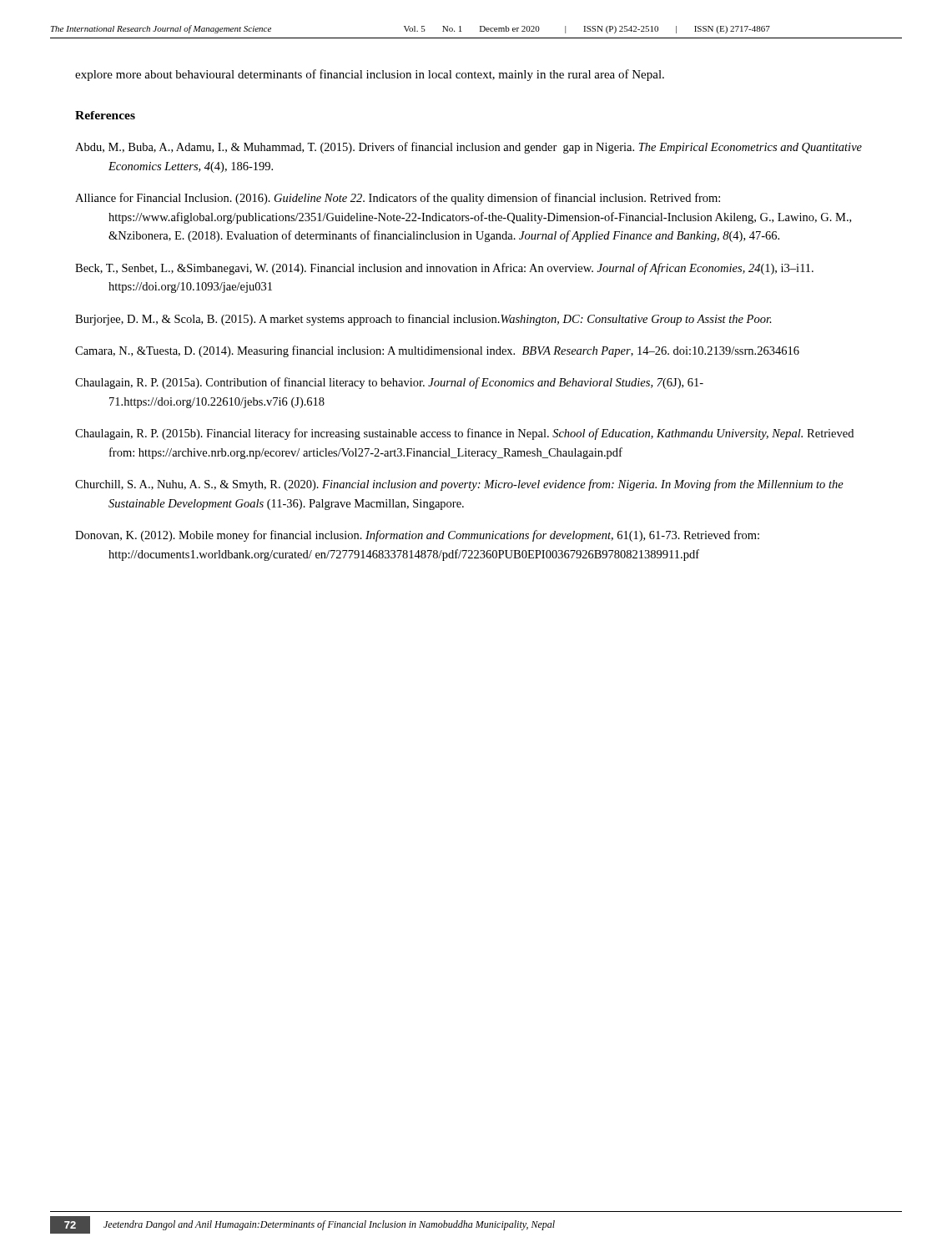952x1252 pixels.
Task: Find the passage starting "Churchill, S. A., Nuhu, A. S.,"
Action: (x=459, y=494)
